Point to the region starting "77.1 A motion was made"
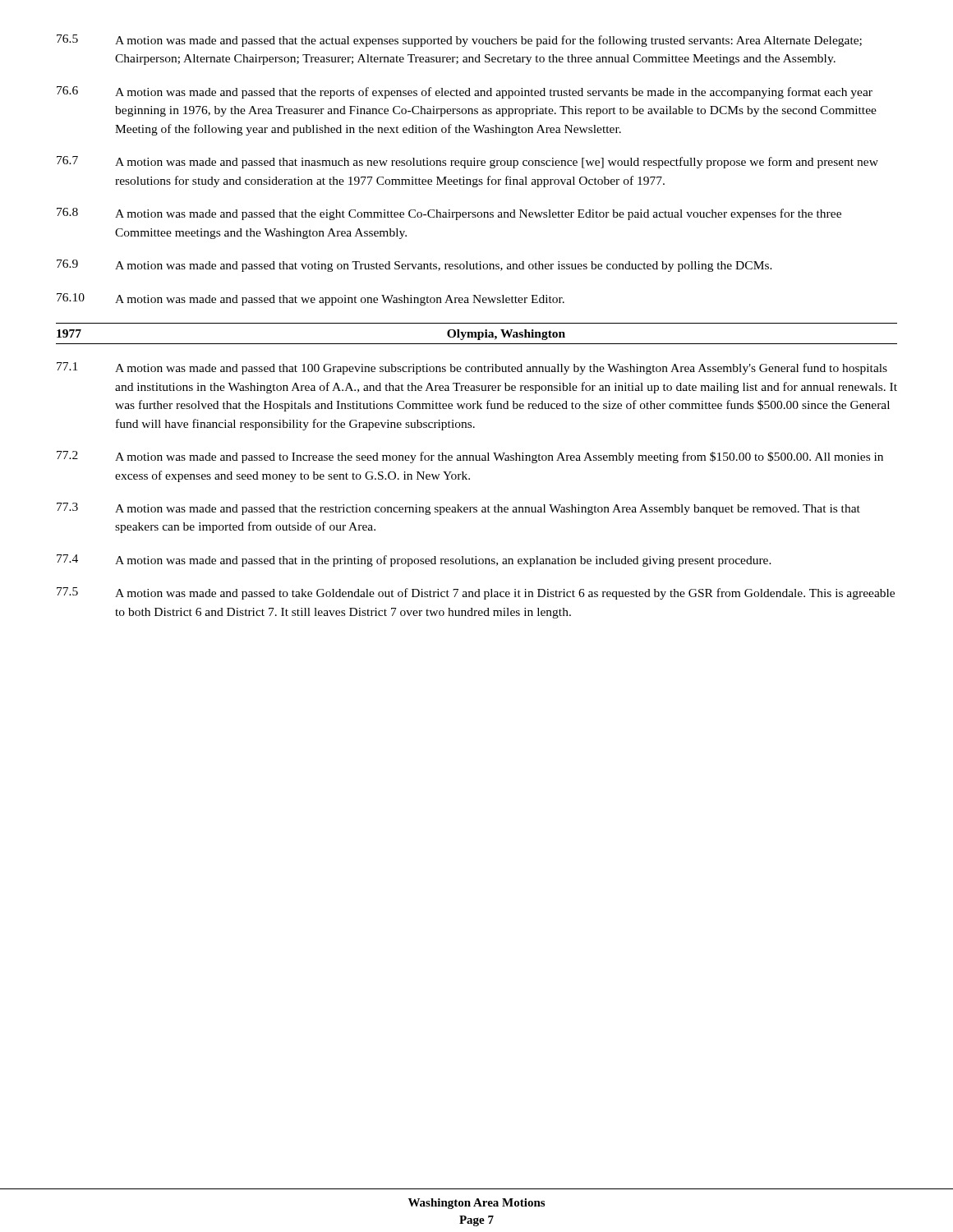The width and height of the screenshot is (953, 1232). coord(476,396)
